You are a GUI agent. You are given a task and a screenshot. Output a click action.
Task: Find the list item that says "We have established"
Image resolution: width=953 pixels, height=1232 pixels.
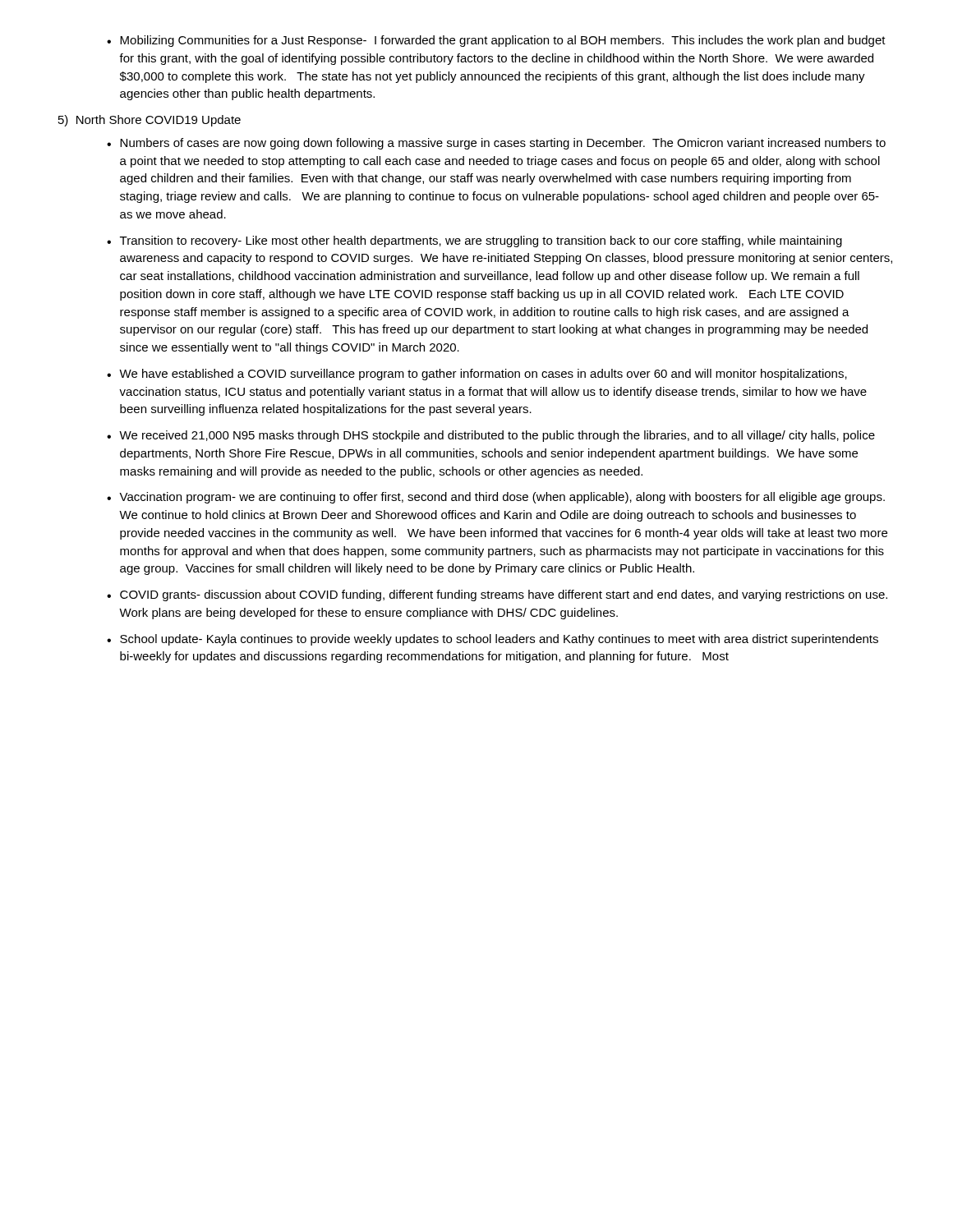[508, 391]
